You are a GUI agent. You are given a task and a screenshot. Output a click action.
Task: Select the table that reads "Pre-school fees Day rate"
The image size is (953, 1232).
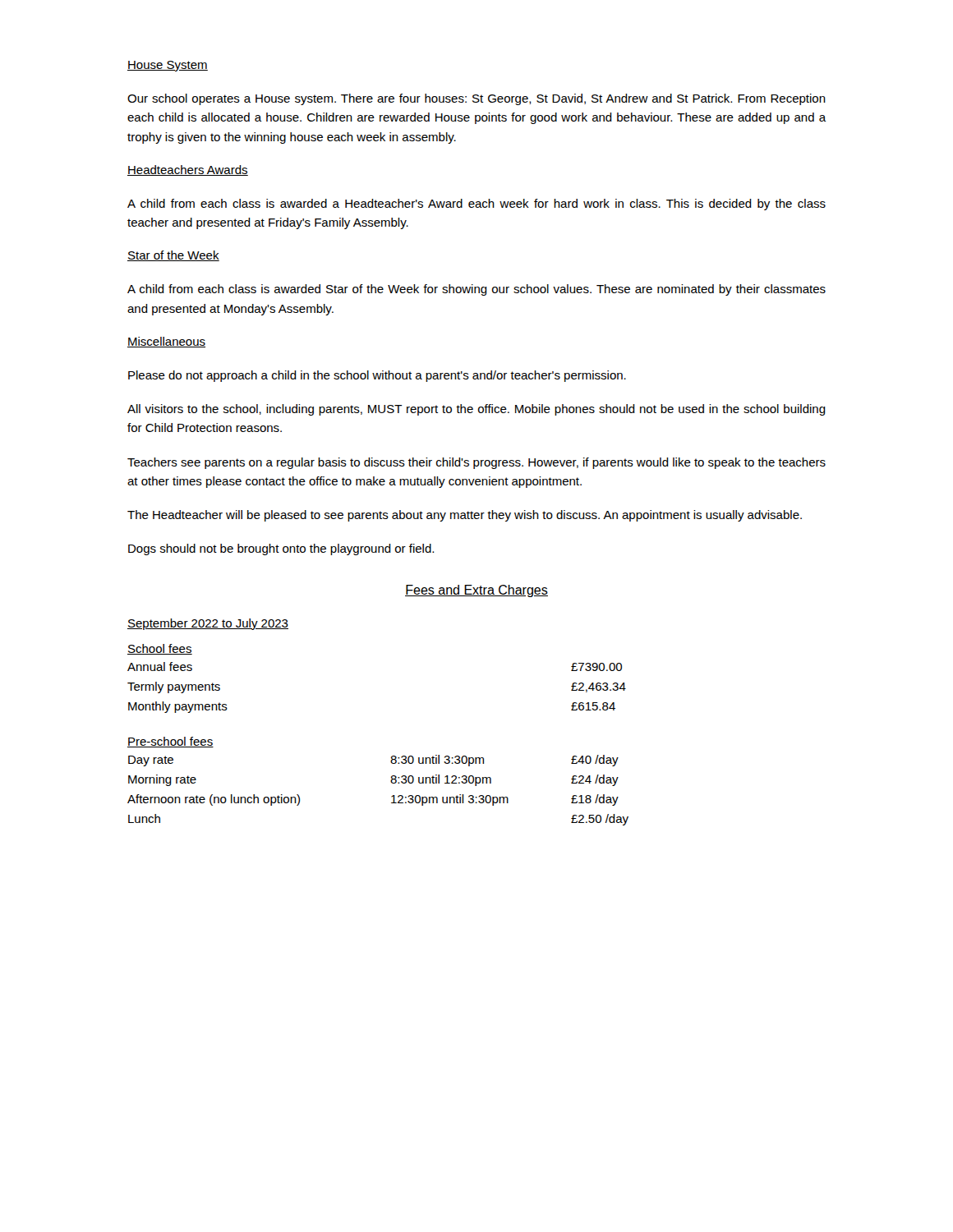click(476, 781)
